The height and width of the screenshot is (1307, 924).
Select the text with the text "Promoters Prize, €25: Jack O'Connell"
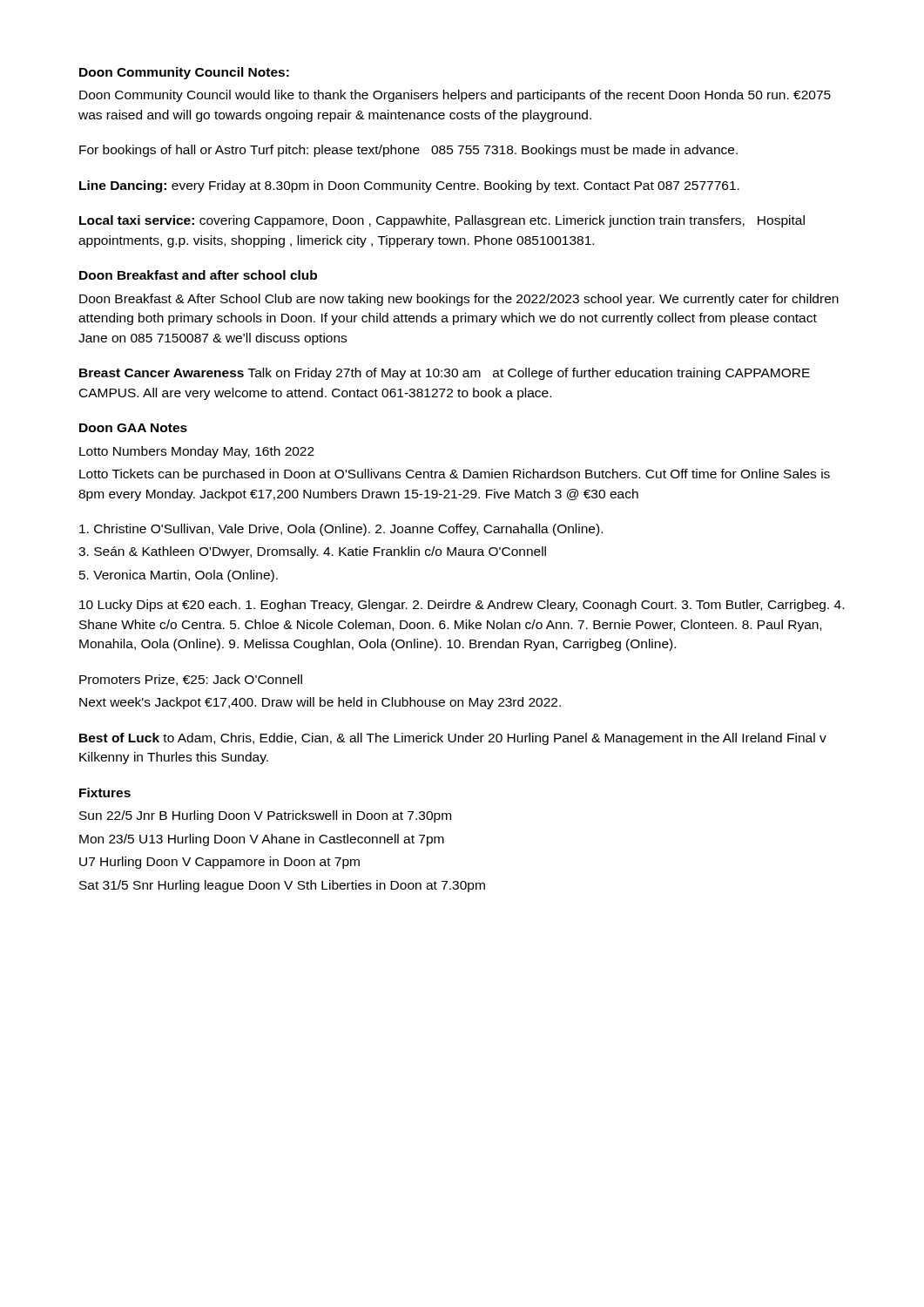[191, 679]
